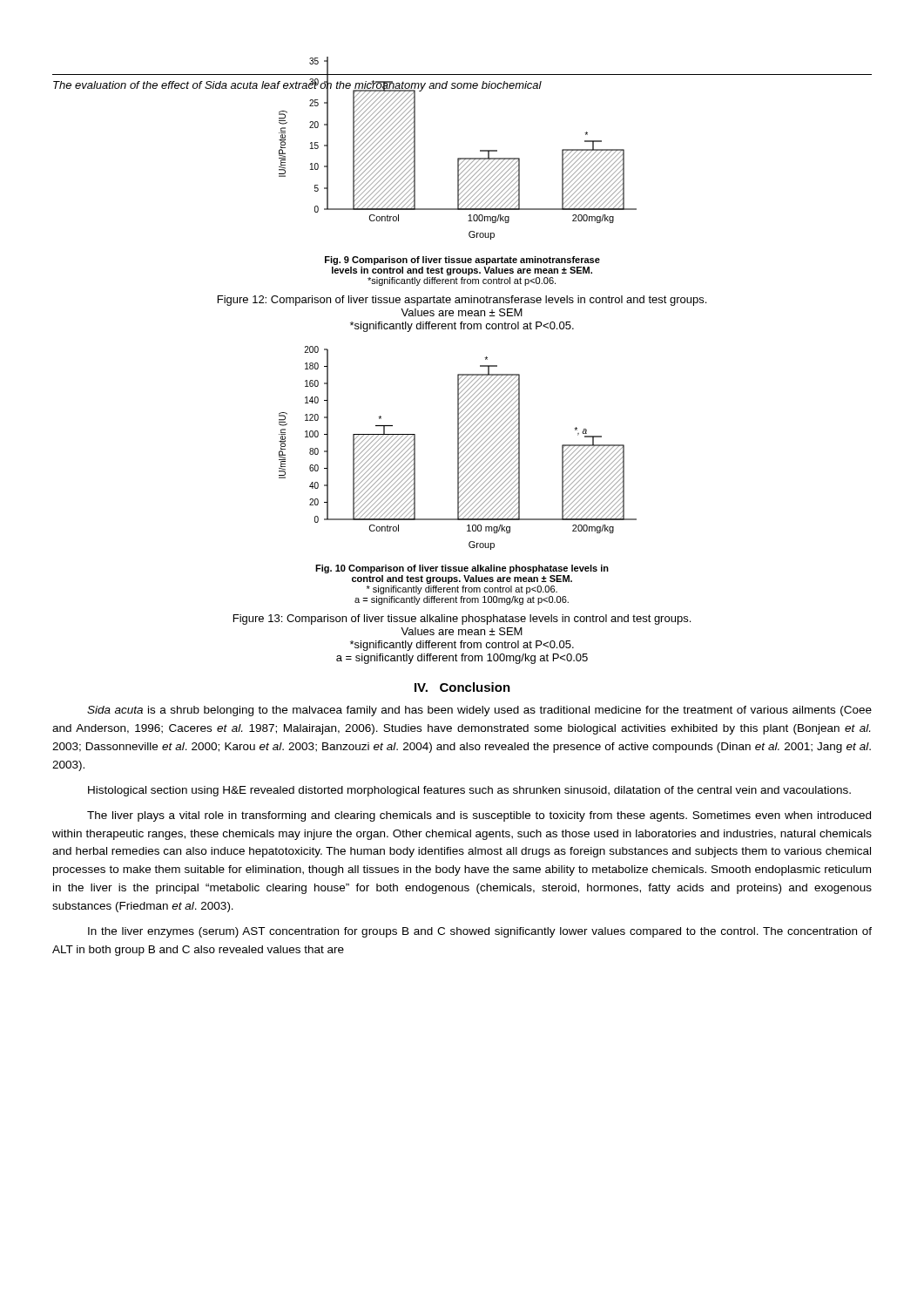Point to the caption beginning "Figure 13: Comparison of liver tissue"
Screen dimensions: 1307x924
click(462, 638)
